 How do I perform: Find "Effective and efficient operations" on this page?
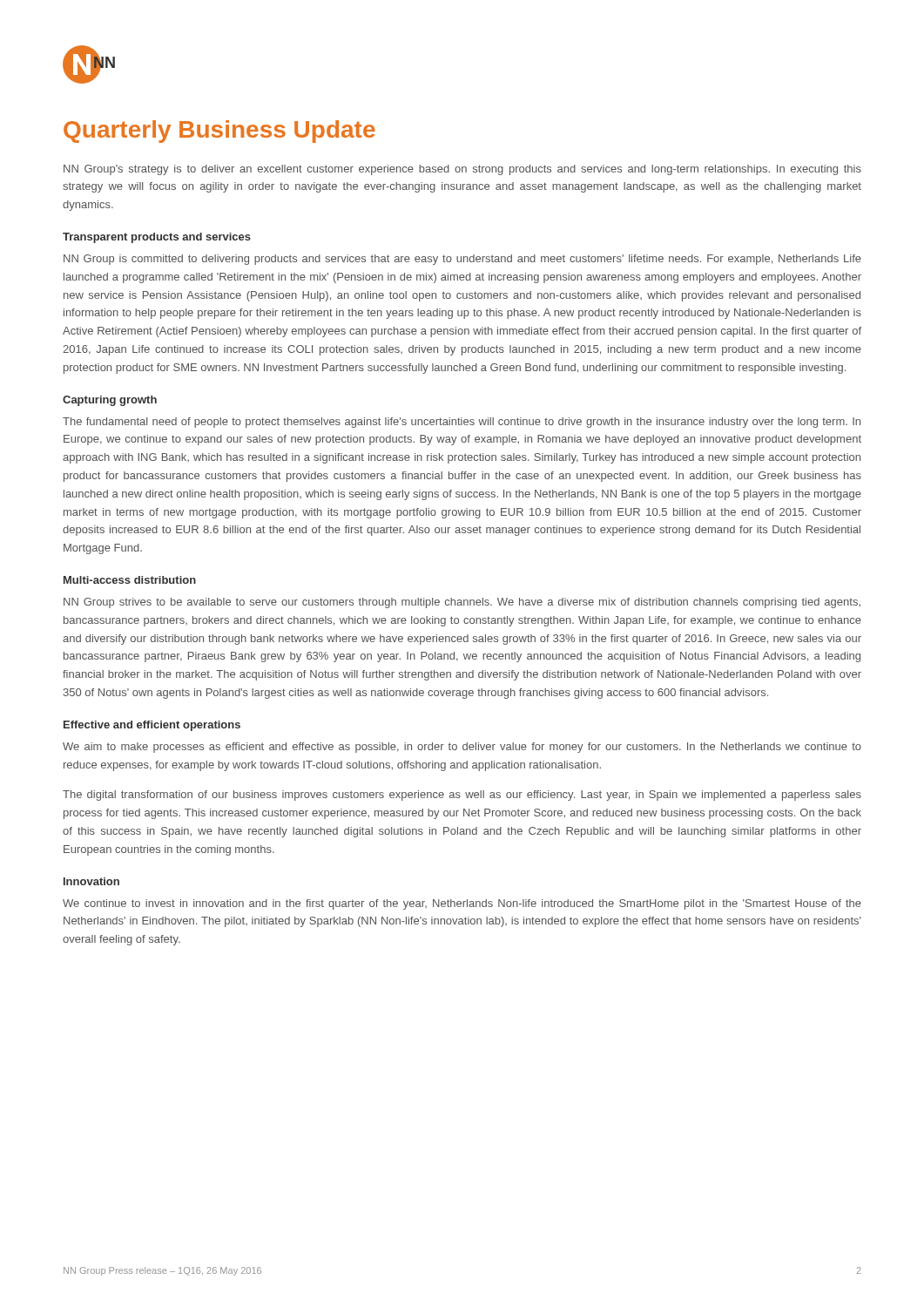[152, 724]
